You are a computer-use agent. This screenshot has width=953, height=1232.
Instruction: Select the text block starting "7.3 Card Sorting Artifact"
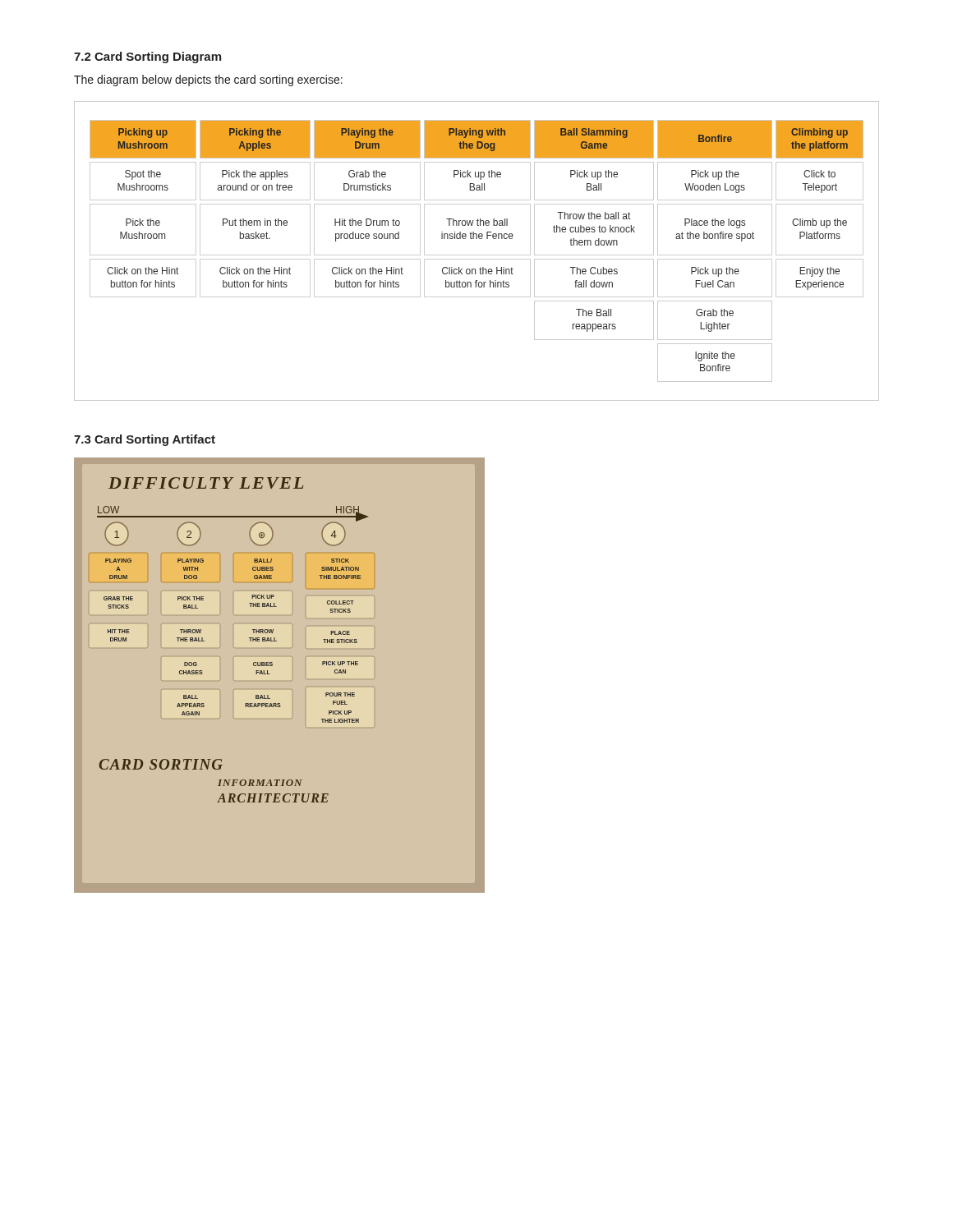click(x=145, y=439)
